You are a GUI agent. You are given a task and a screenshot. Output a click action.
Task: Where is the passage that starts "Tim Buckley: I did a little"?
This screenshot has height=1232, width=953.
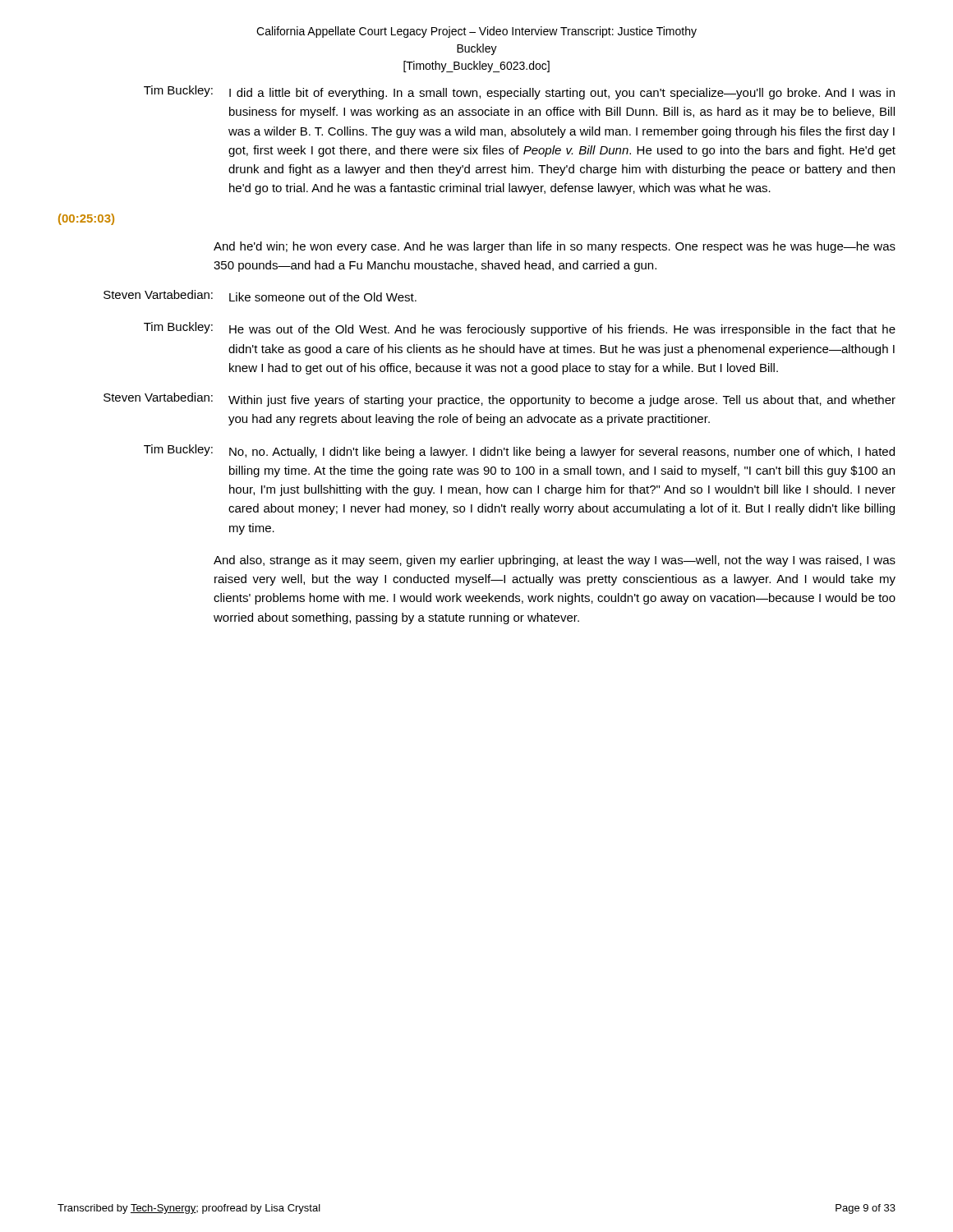pos(476,140)
